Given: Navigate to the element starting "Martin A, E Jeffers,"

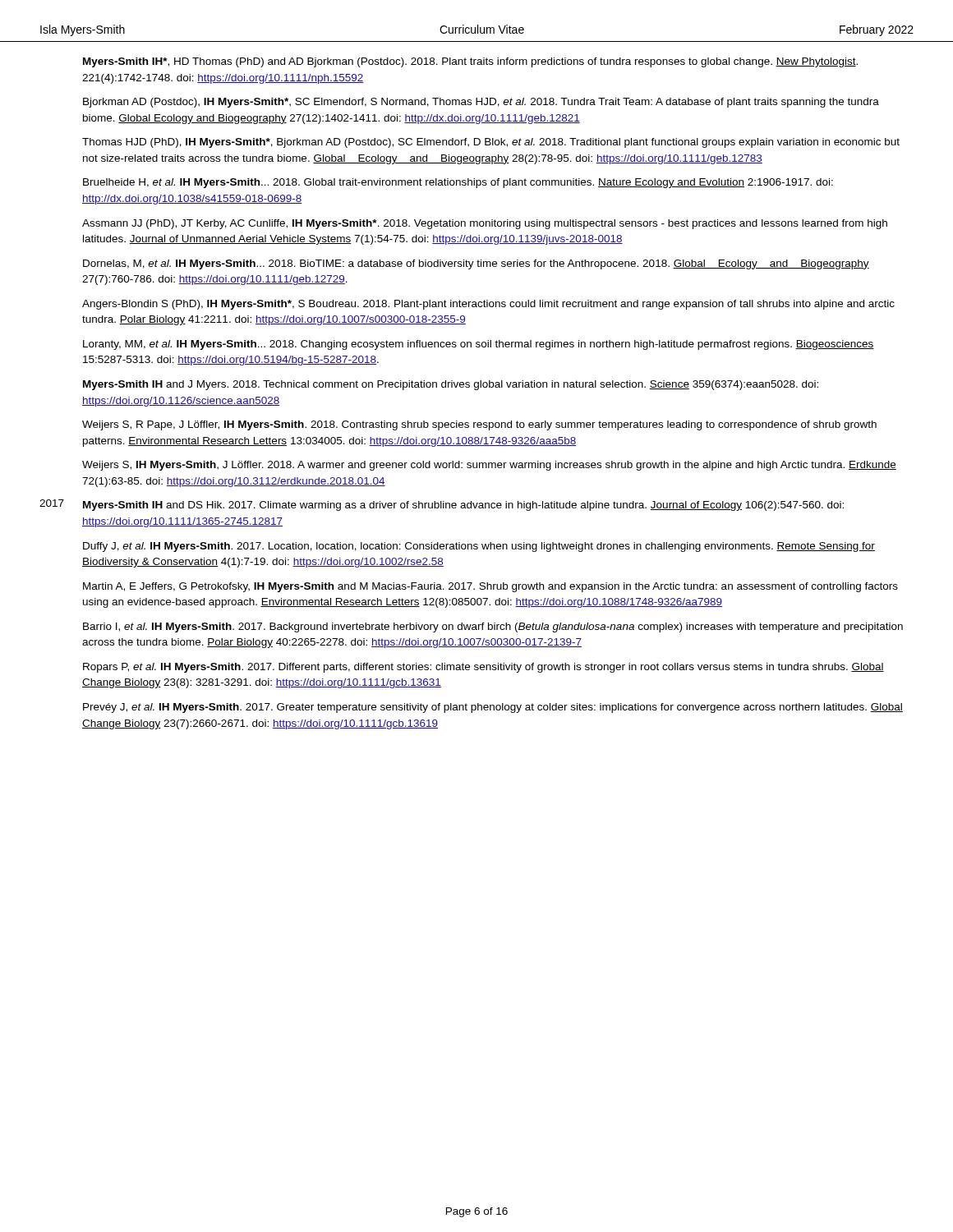Looking at the screenshot, I should click(x=490, y=594).
